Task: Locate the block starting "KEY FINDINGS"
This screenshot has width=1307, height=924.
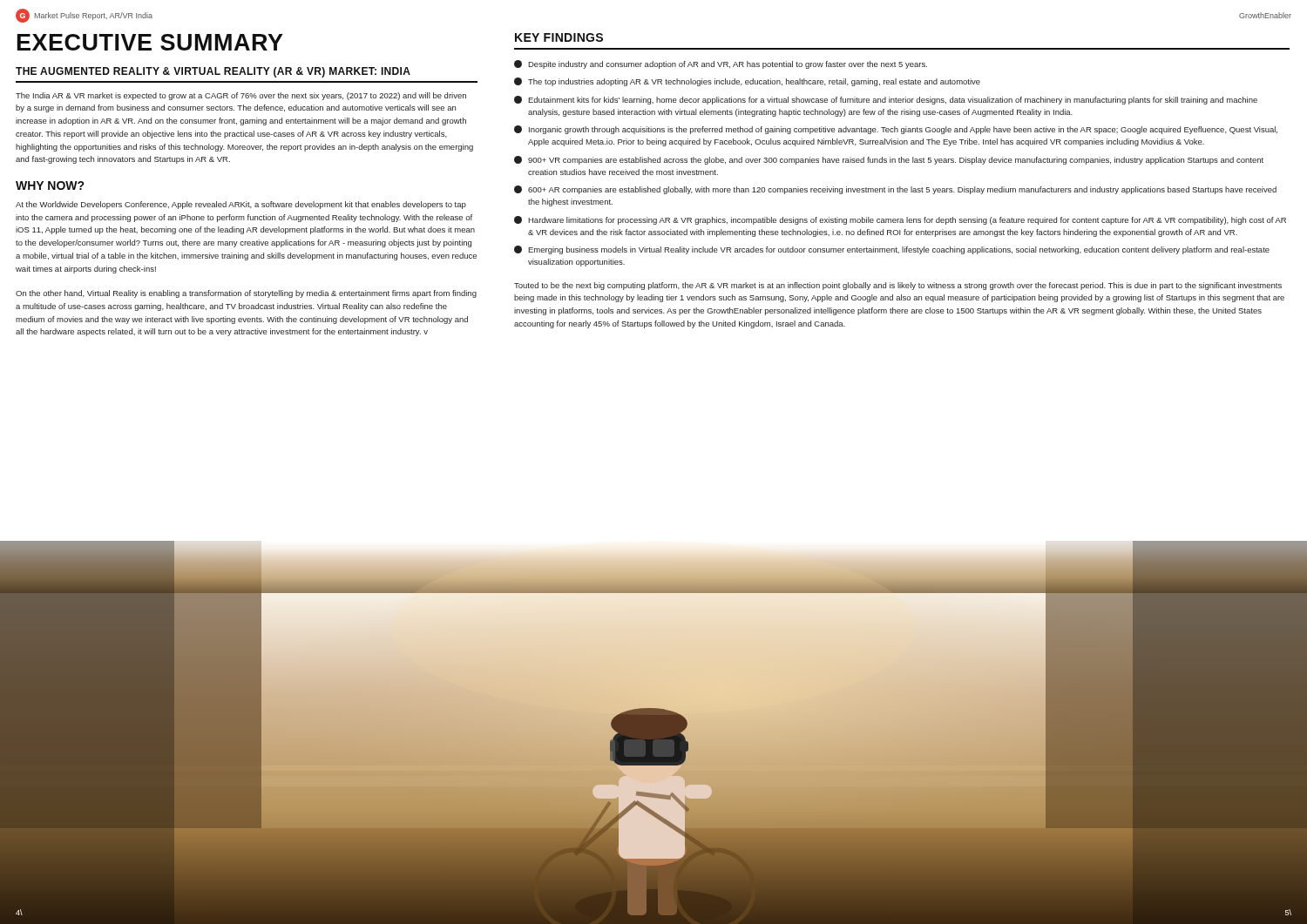Action: pyautogui.click(x=559, y=37)
